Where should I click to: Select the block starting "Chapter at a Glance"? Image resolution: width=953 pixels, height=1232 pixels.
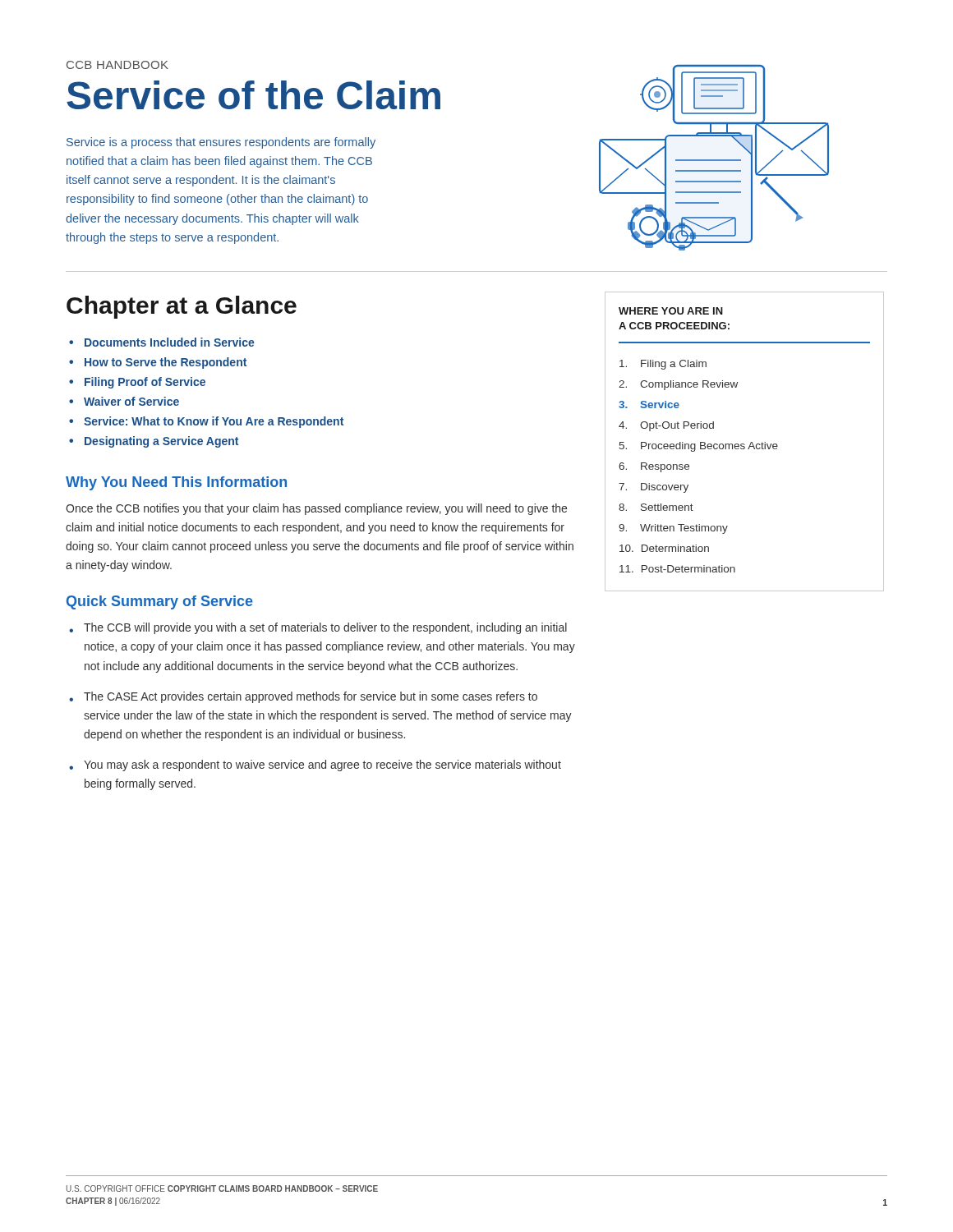[181, 305]
